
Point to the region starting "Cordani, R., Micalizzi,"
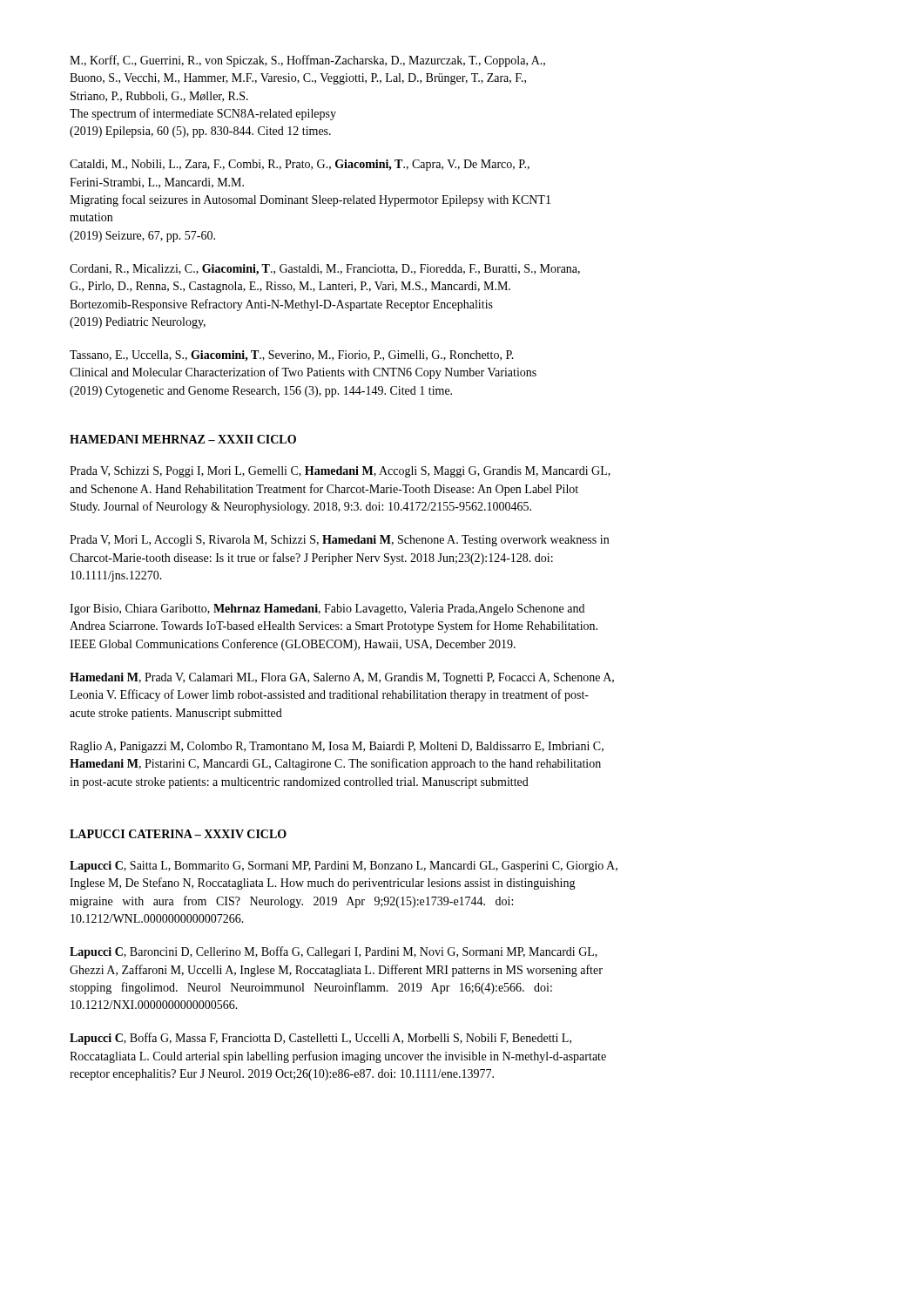tap(462, 296)
